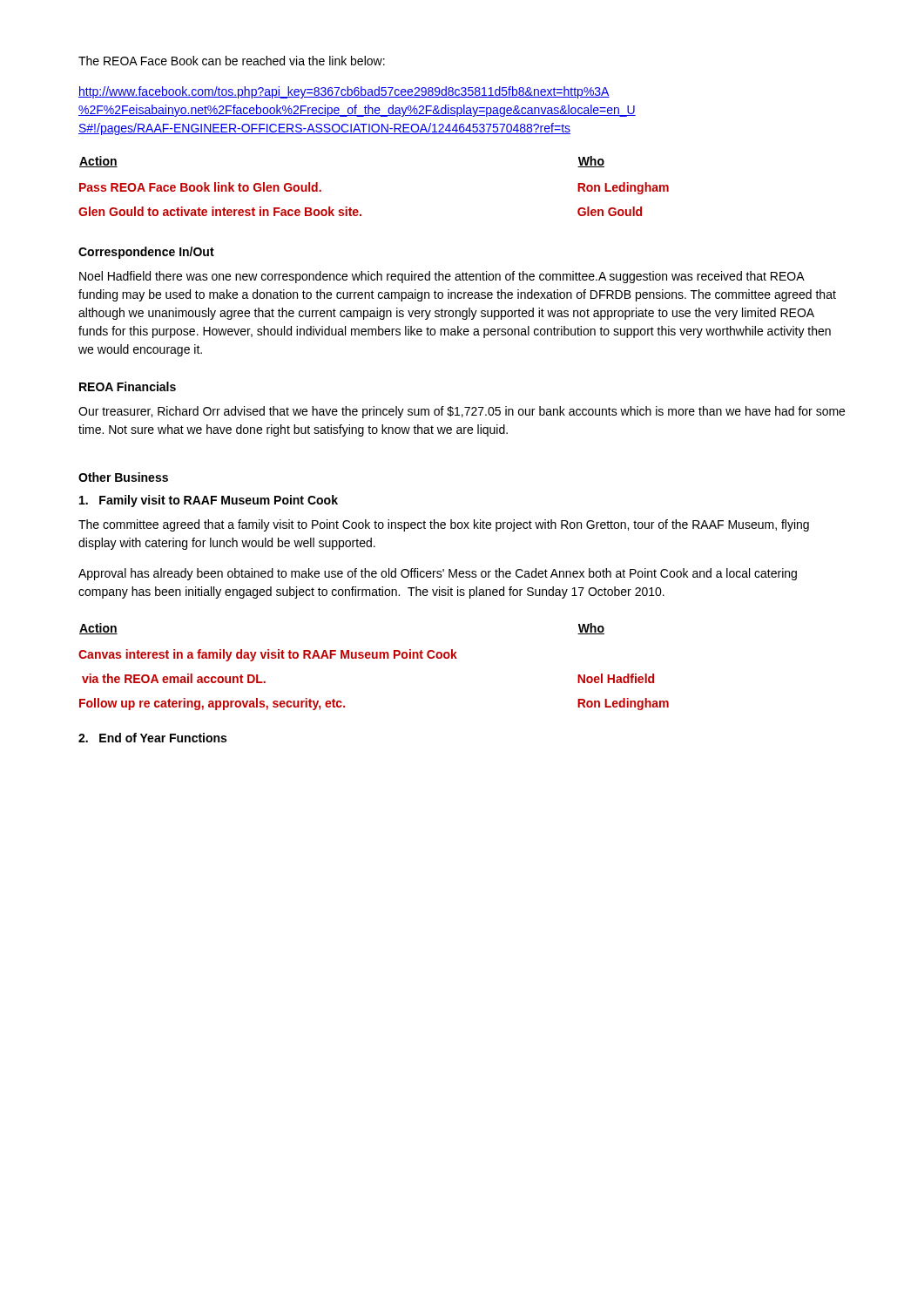This screenshot has width=924, height=1307.
Task: Click the passage that begins "Family visit to"
Action: pos(208,500)
